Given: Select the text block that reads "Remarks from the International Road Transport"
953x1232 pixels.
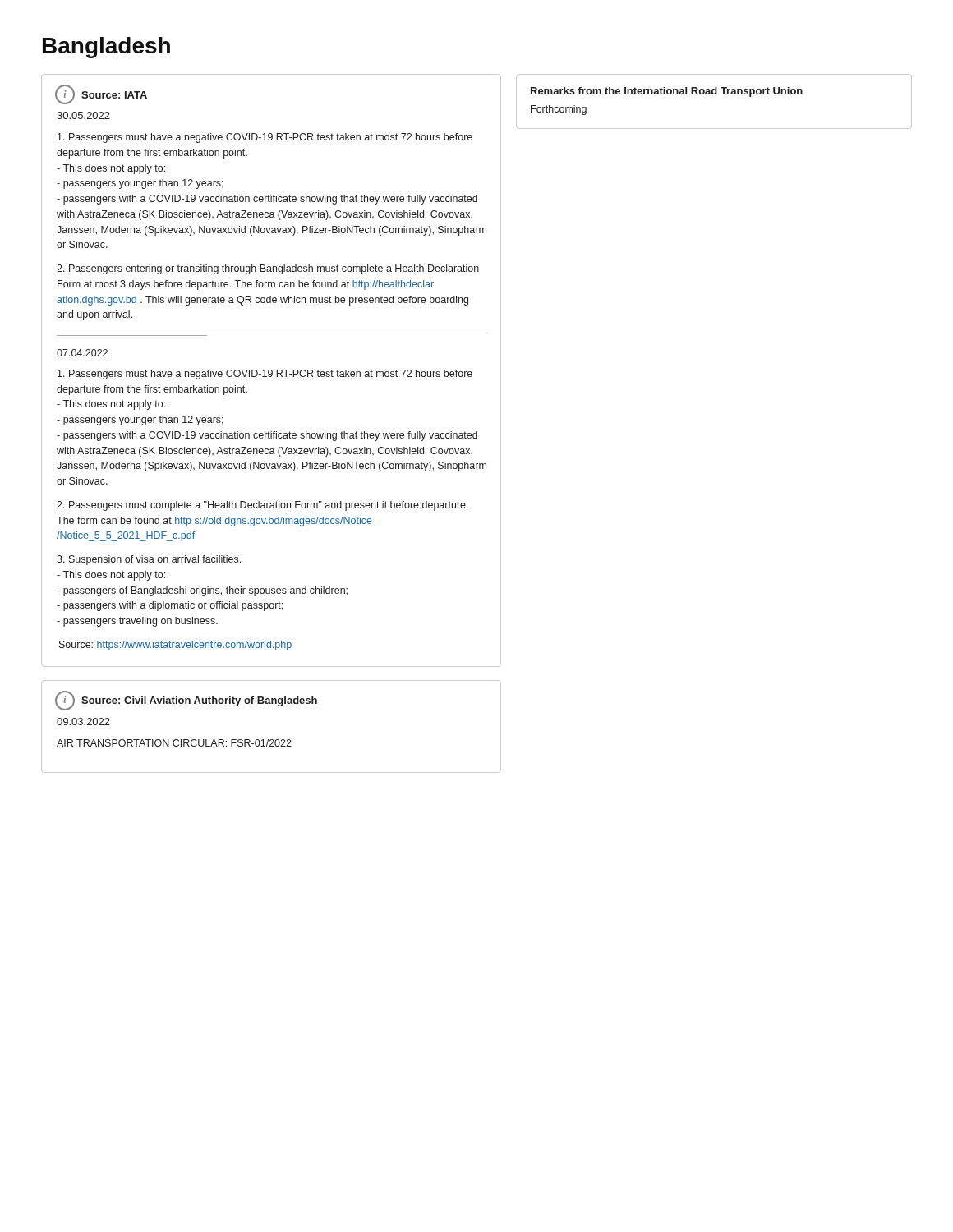Looking at the screenshot, I should tap(714, 100).
